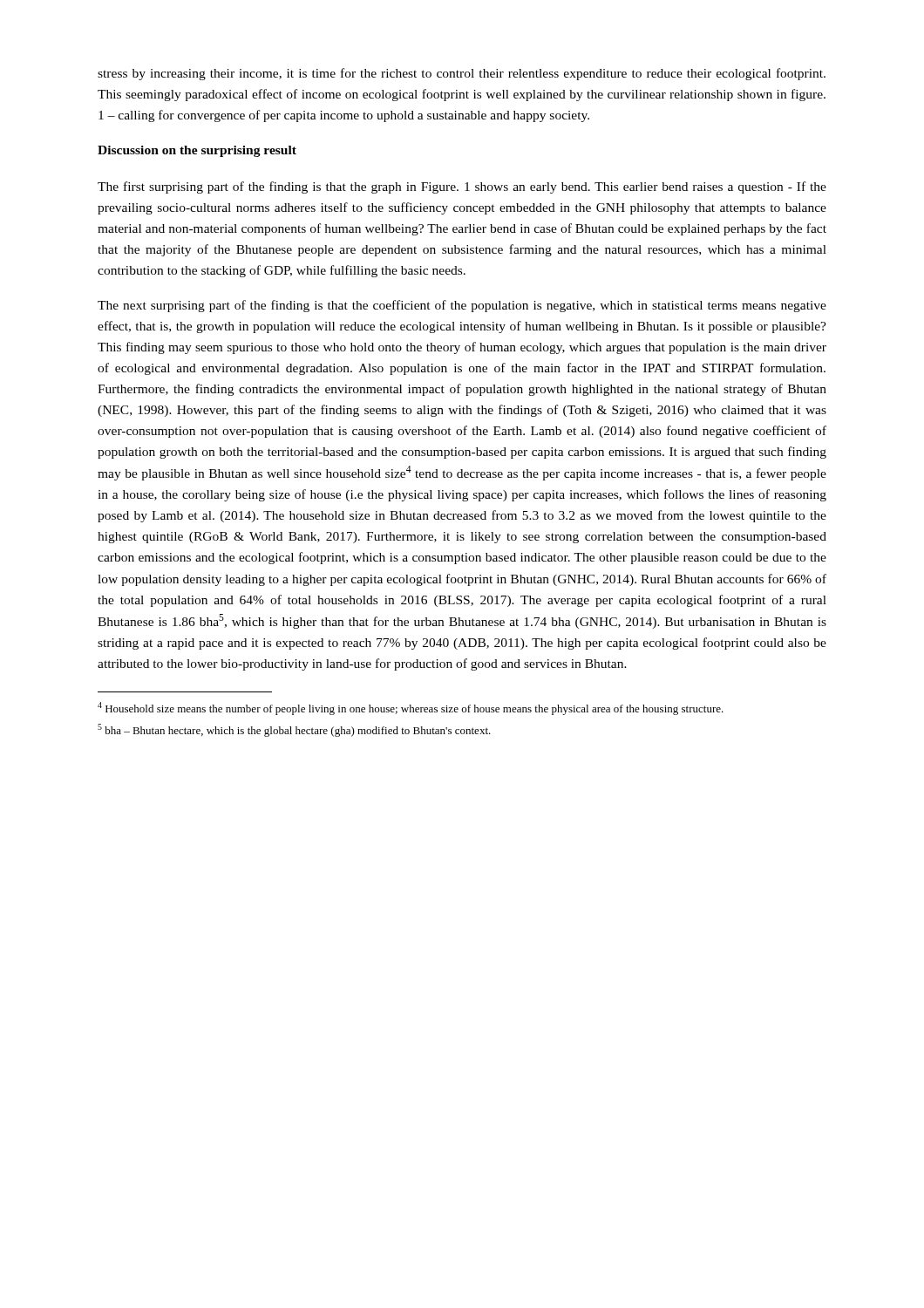Select the region starting "The first surprising part"
This screenshot has width=924, height=1308.
click(x=462, y=229)
